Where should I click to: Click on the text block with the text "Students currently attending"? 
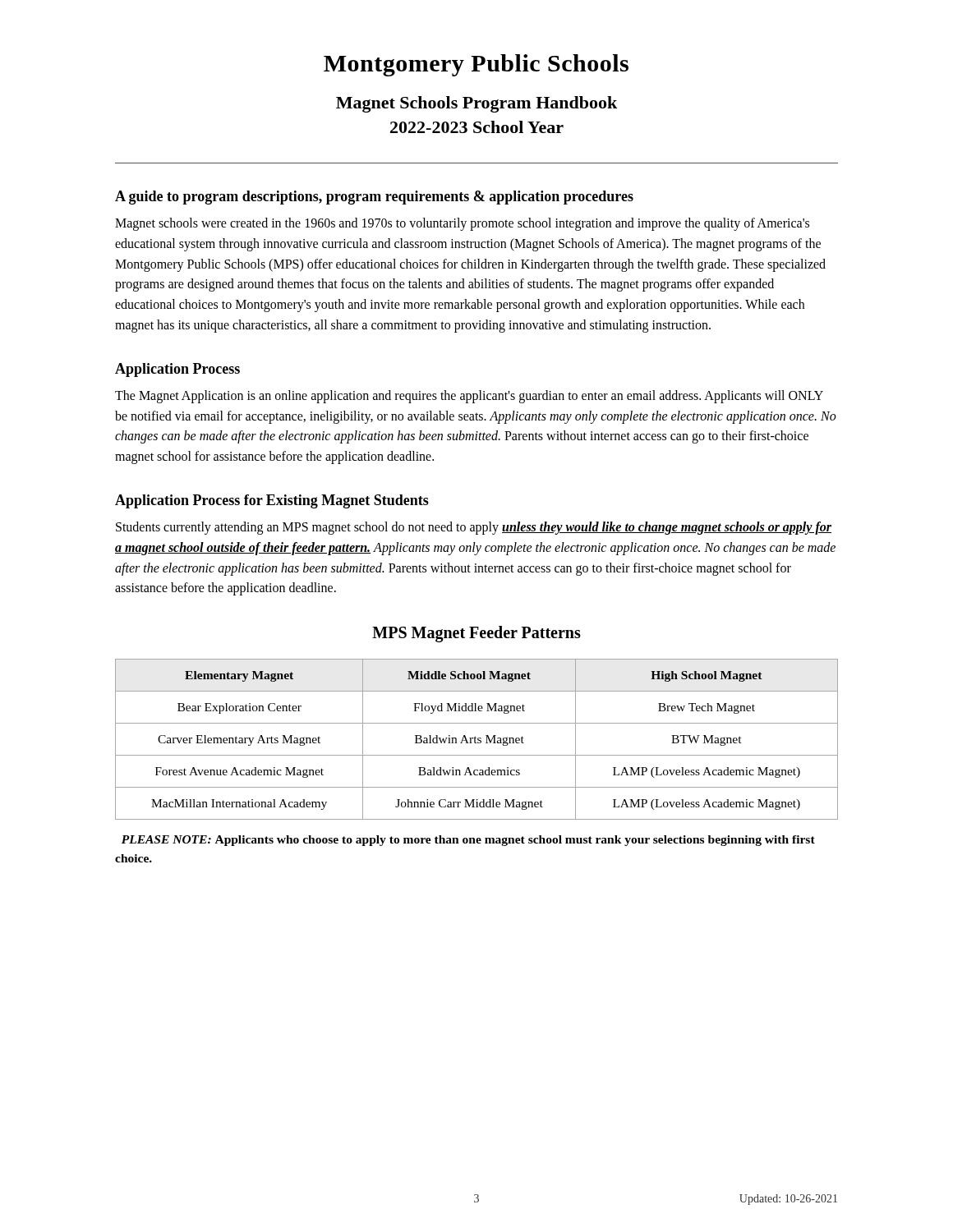475,557
